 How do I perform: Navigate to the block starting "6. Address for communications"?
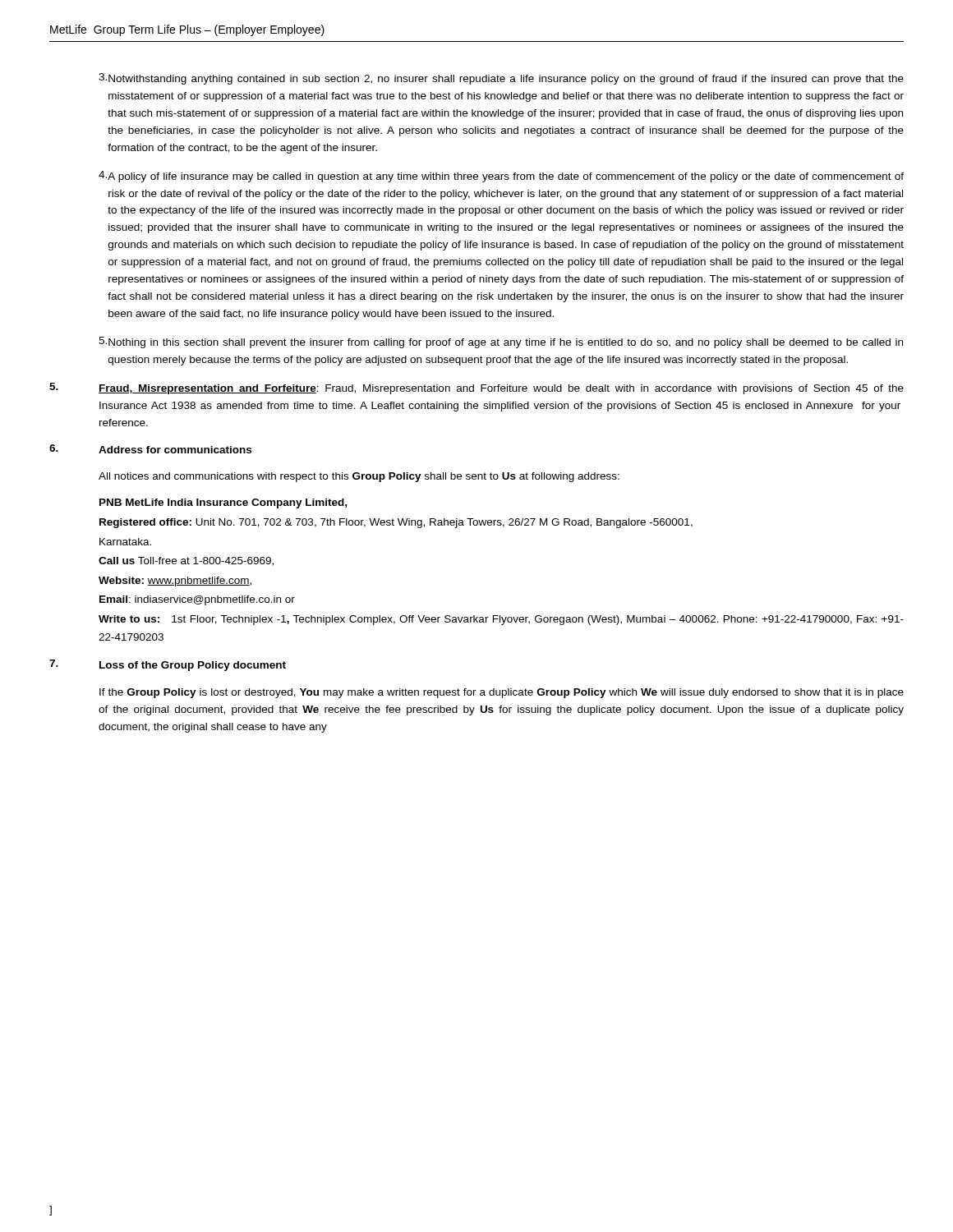tap(150, 449)
